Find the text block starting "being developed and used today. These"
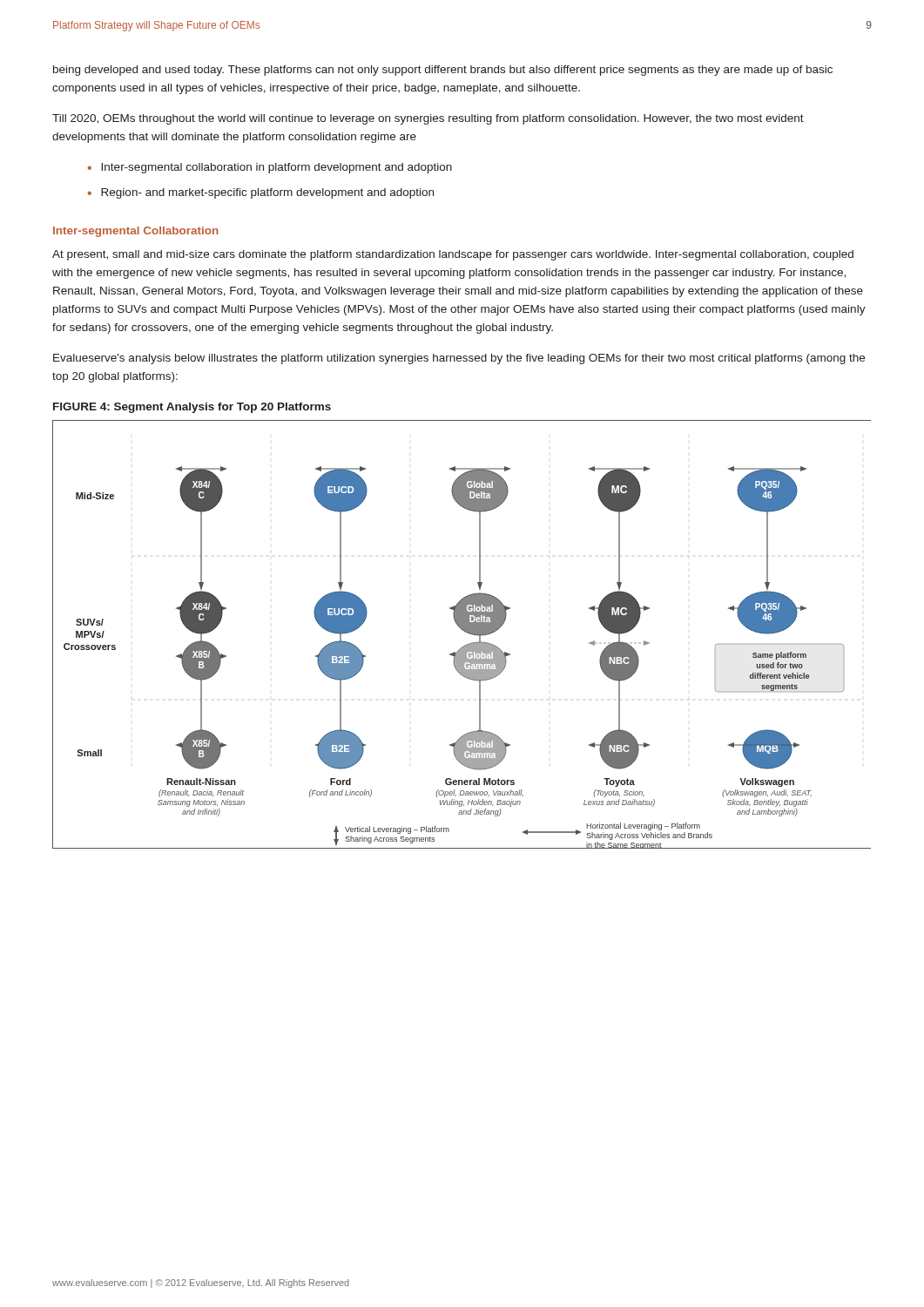Screen dimensions: 1307x924 click(x=443, y=78)
